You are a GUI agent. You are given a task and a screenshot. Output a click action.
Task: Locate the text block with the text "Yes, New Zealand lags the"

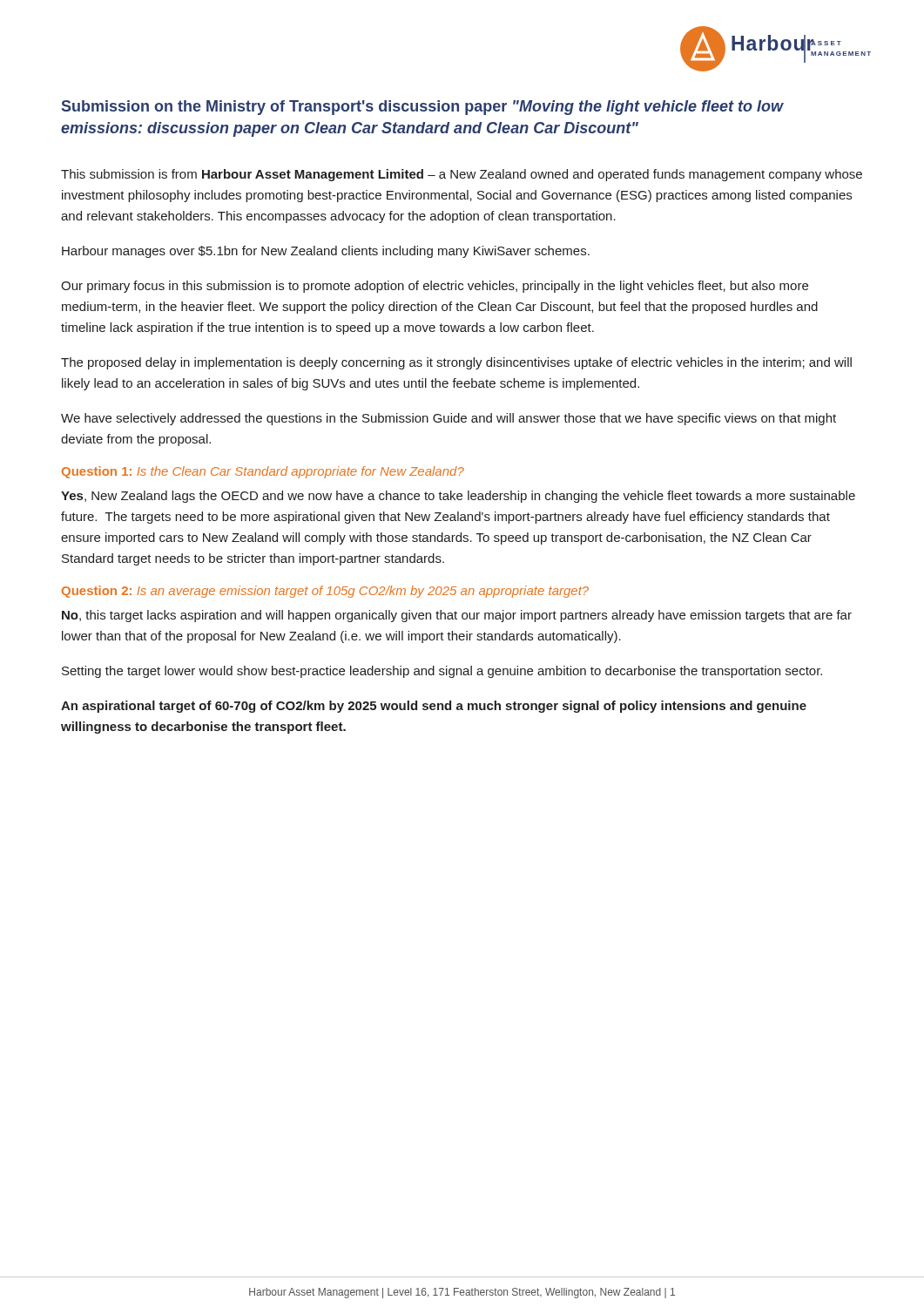pyautogui.click(x=458, y=527)
